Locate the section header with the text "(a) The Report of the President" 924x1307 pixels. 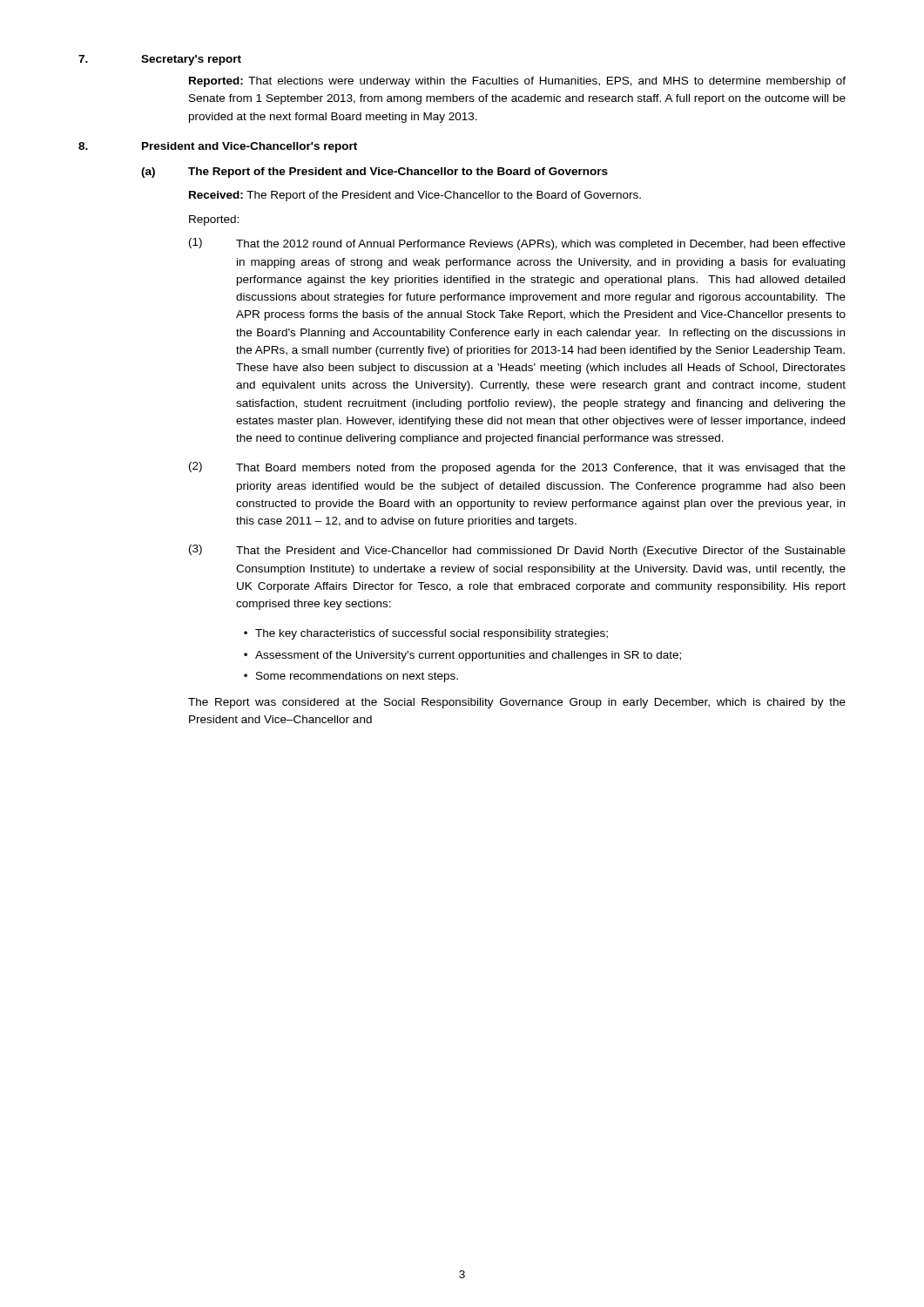click(374, 171)
